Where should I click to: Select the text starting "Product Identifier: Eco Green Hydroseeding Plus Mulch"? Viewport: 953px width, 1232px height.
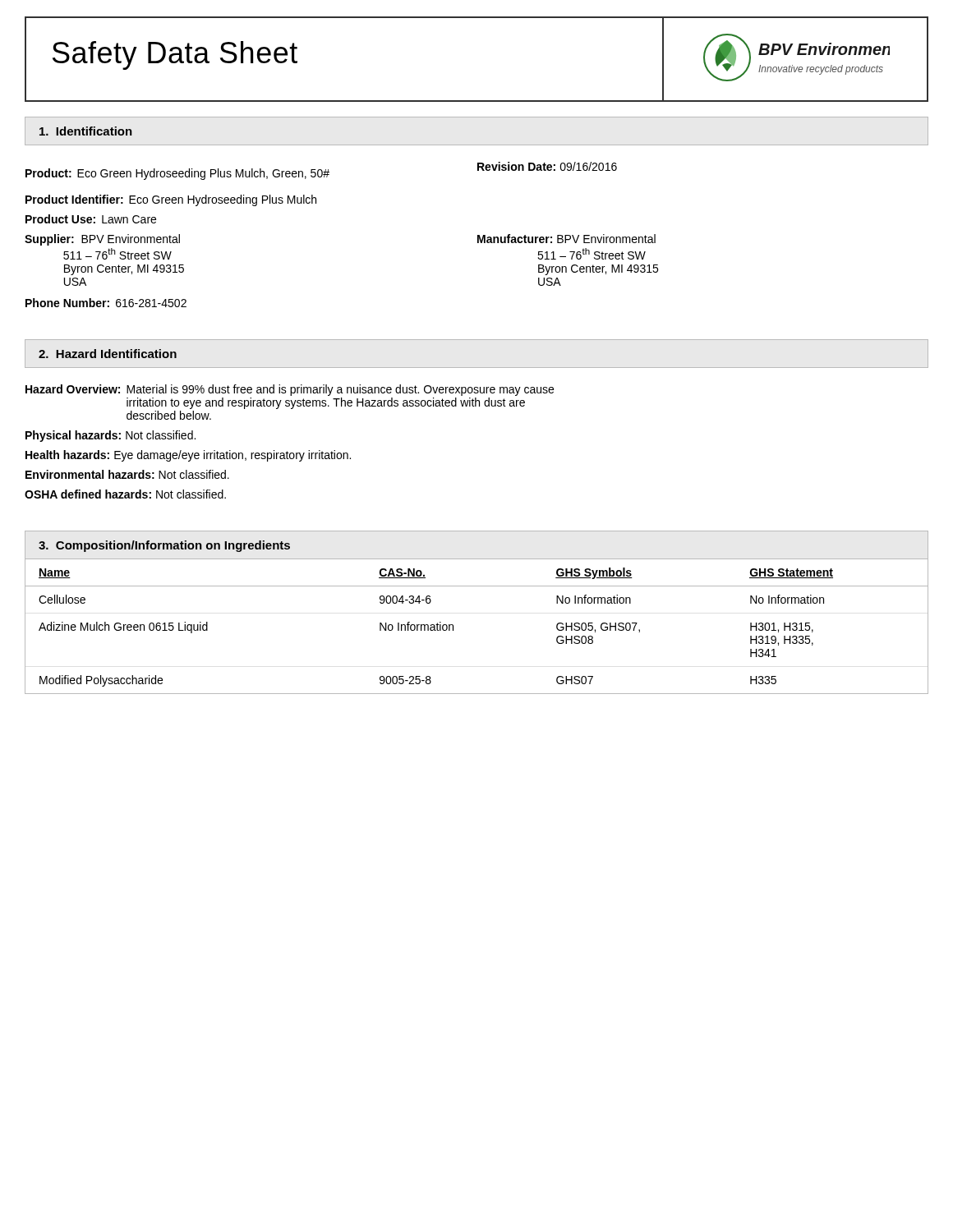click(171, 200)
